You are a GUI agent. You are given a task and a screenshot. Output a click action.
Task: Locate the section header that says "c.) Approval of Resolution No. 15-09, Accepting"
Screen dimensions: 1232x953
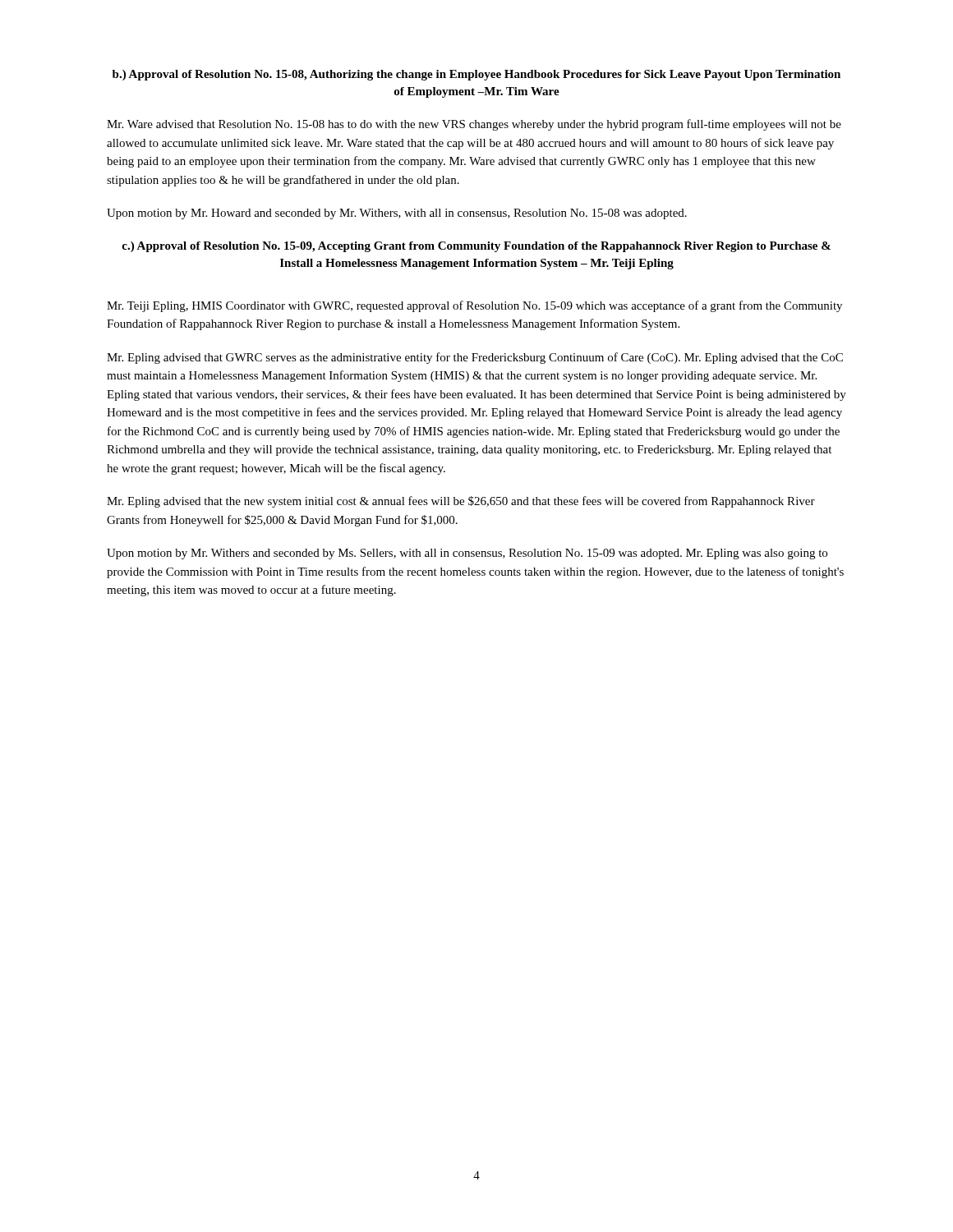tap(476, 254)
